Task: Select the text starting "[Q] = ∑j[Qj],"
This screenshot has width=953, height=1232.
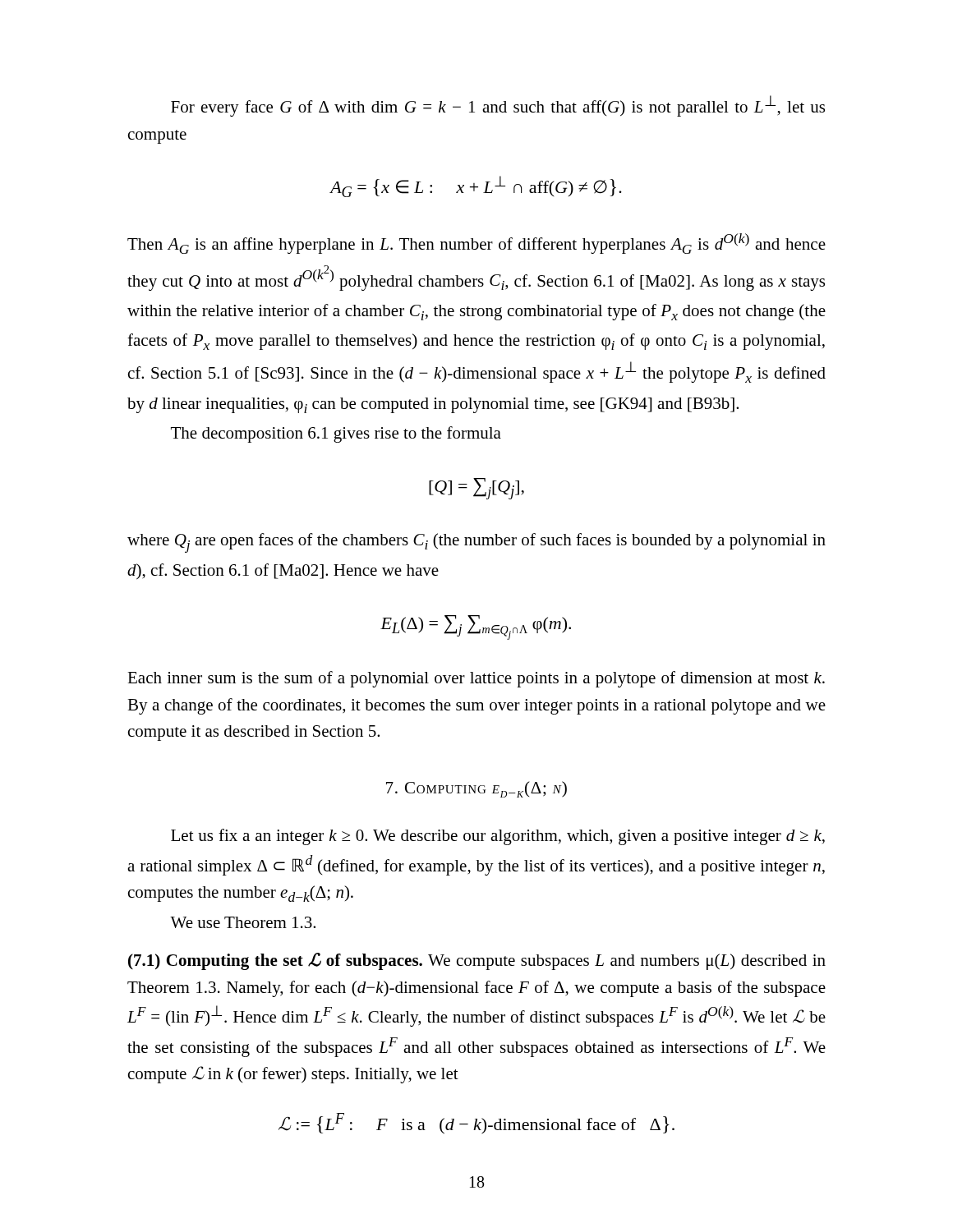Action: [x=476, y=487]
